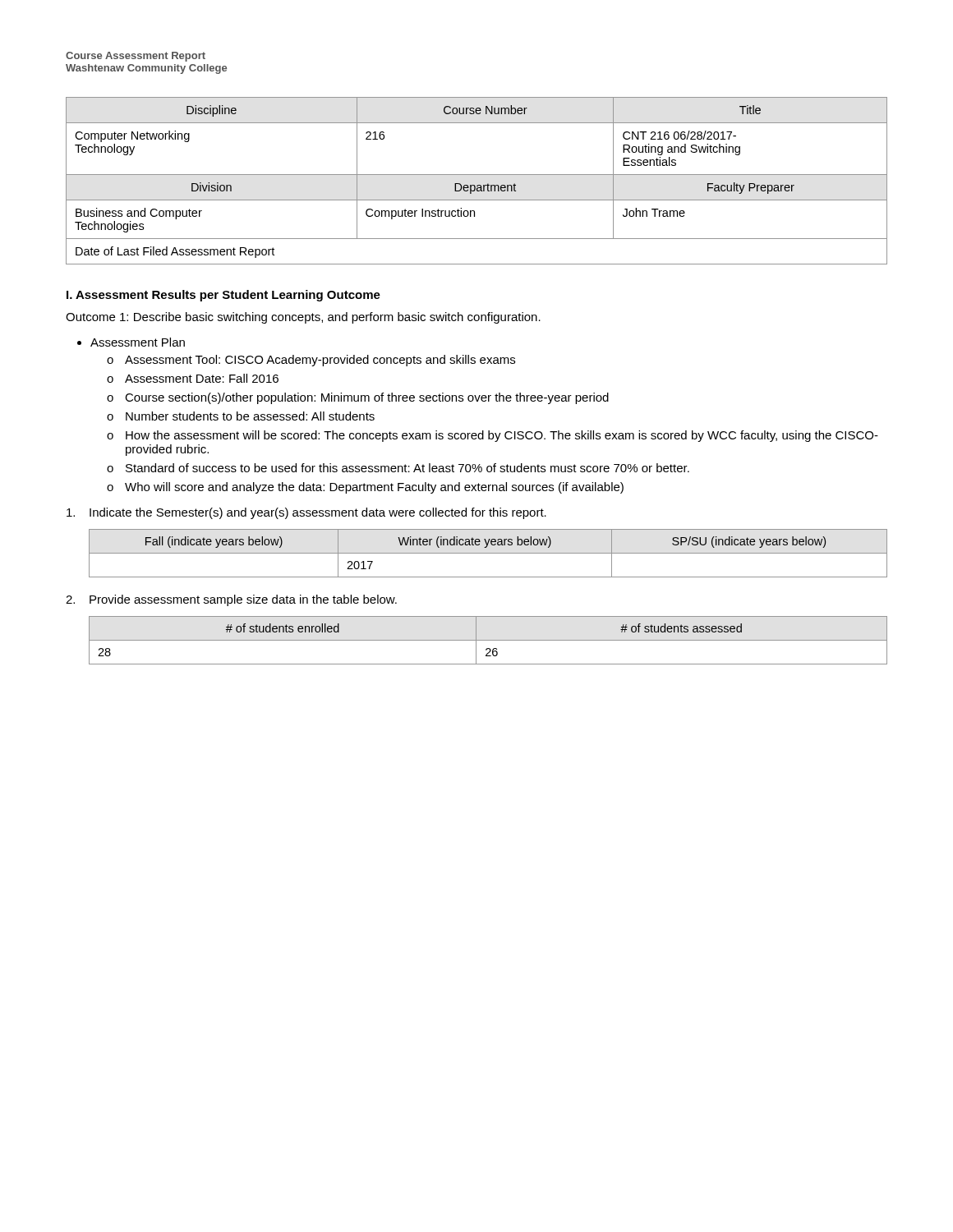This screenshot has height=1232, width=953.
Task: Point to the text block starting "Assessment Plan Assessment Tool: CISCO"
Action: 138,342
